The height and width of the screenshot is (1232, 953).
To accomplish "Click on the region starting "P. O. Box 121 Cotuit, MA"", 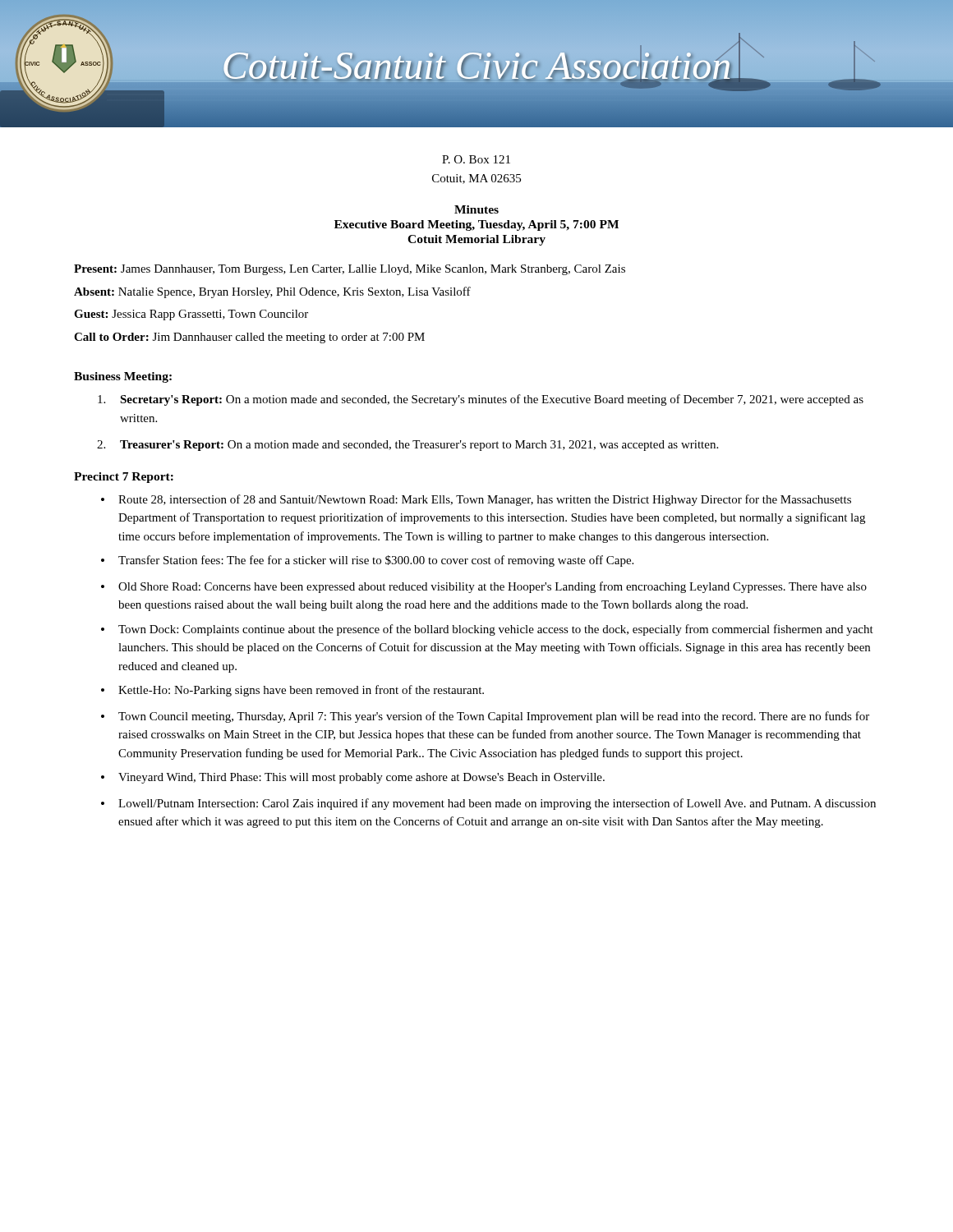I will click(476, 169).
